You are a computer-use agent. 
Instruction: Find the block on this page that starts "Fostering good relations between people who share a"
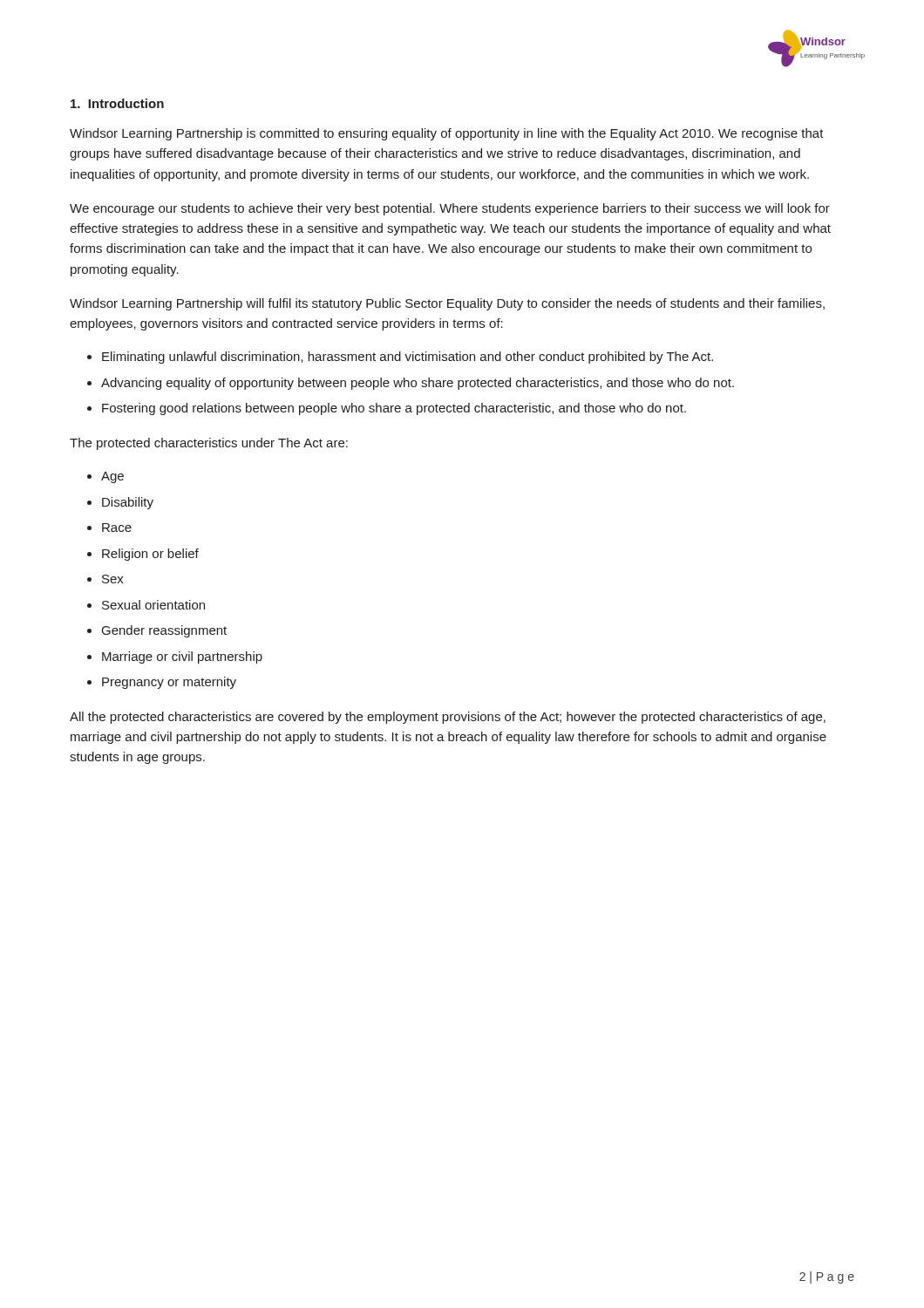(394, 408)
